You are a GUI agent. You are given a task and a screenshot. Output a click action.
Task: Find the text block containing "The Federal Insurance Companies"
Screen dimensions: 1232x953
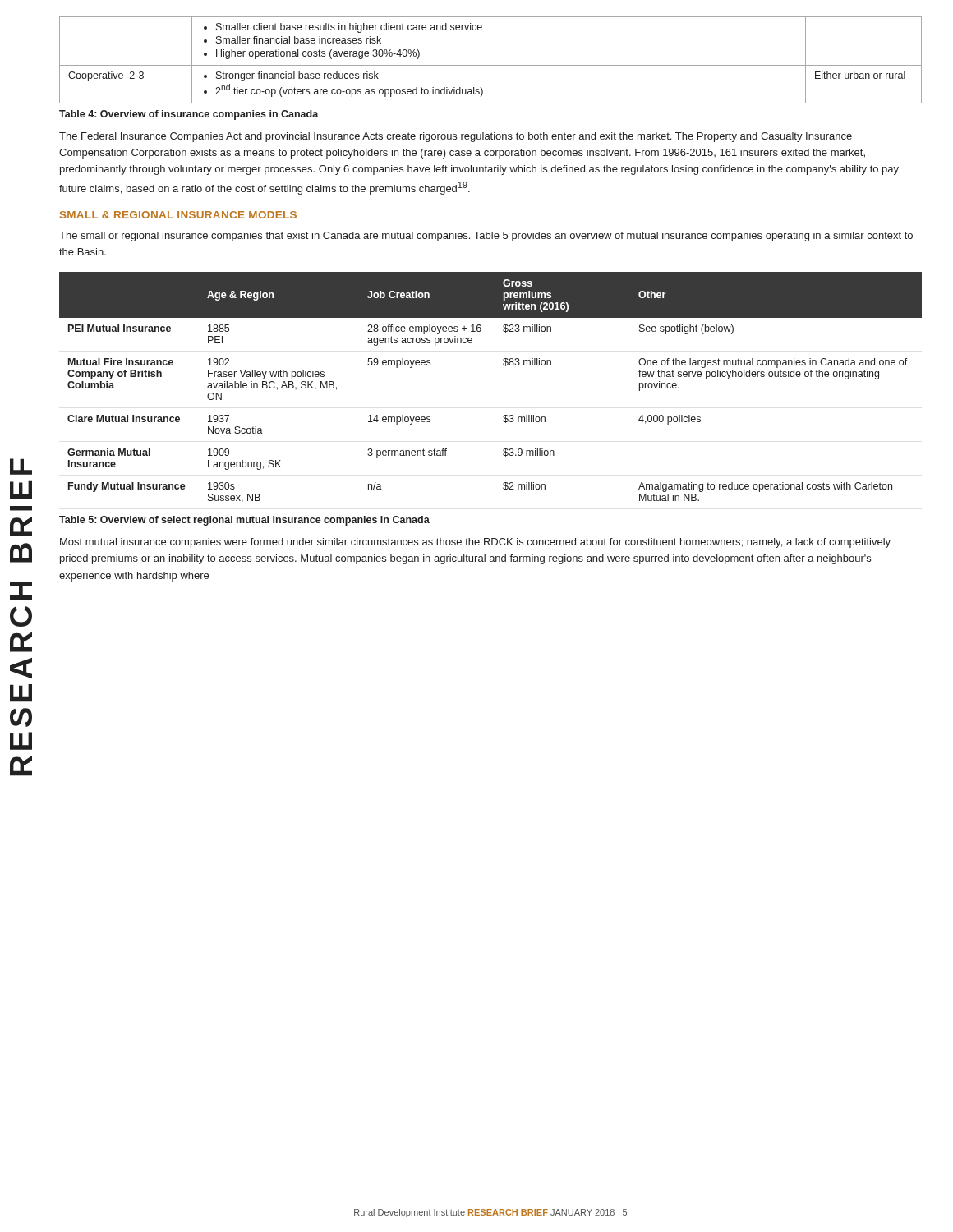click(x=479, y=162)
